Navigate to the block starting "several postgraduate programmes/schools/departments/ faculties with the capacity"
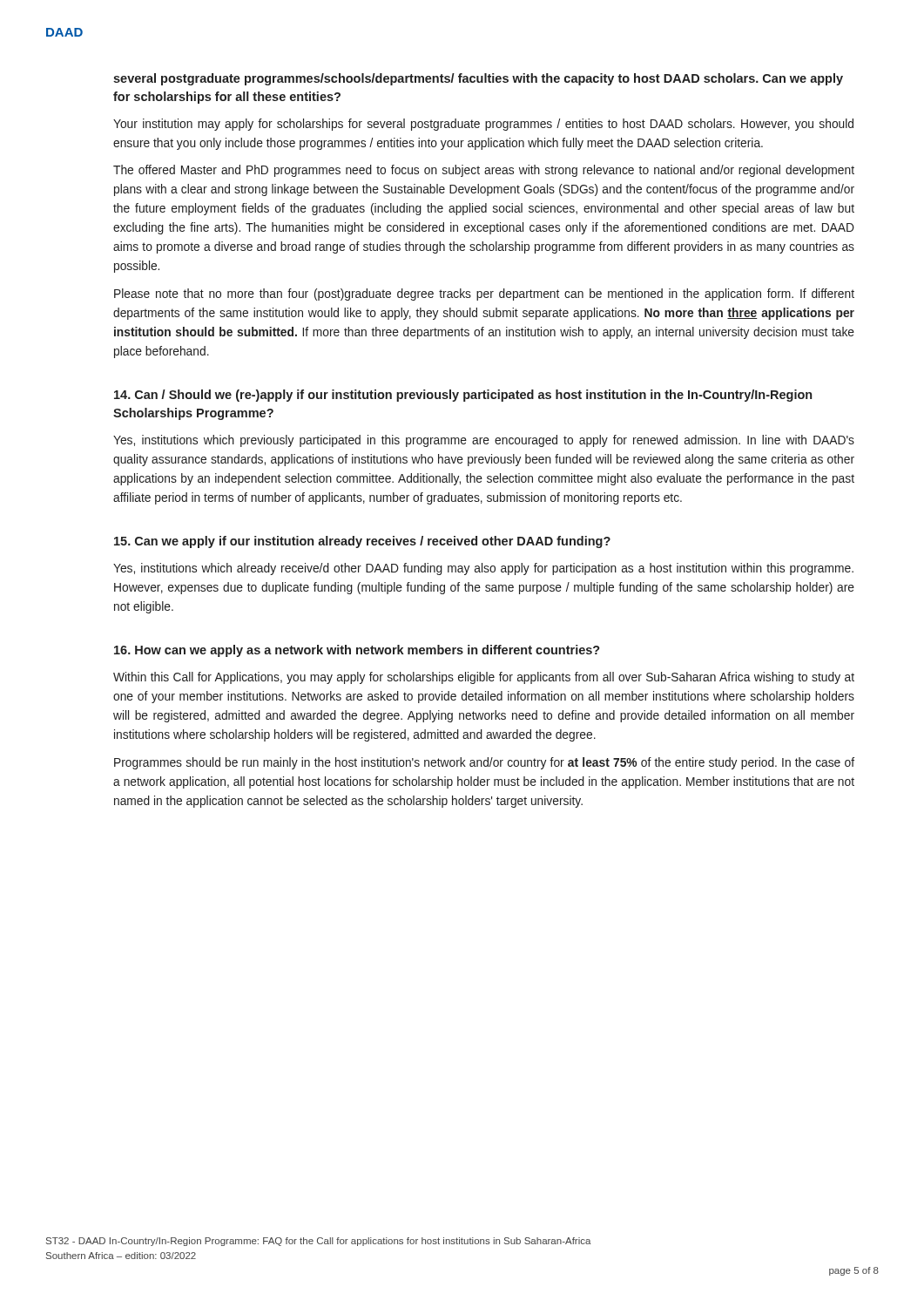The image size is (924, 1307). [x=484, y=216]
